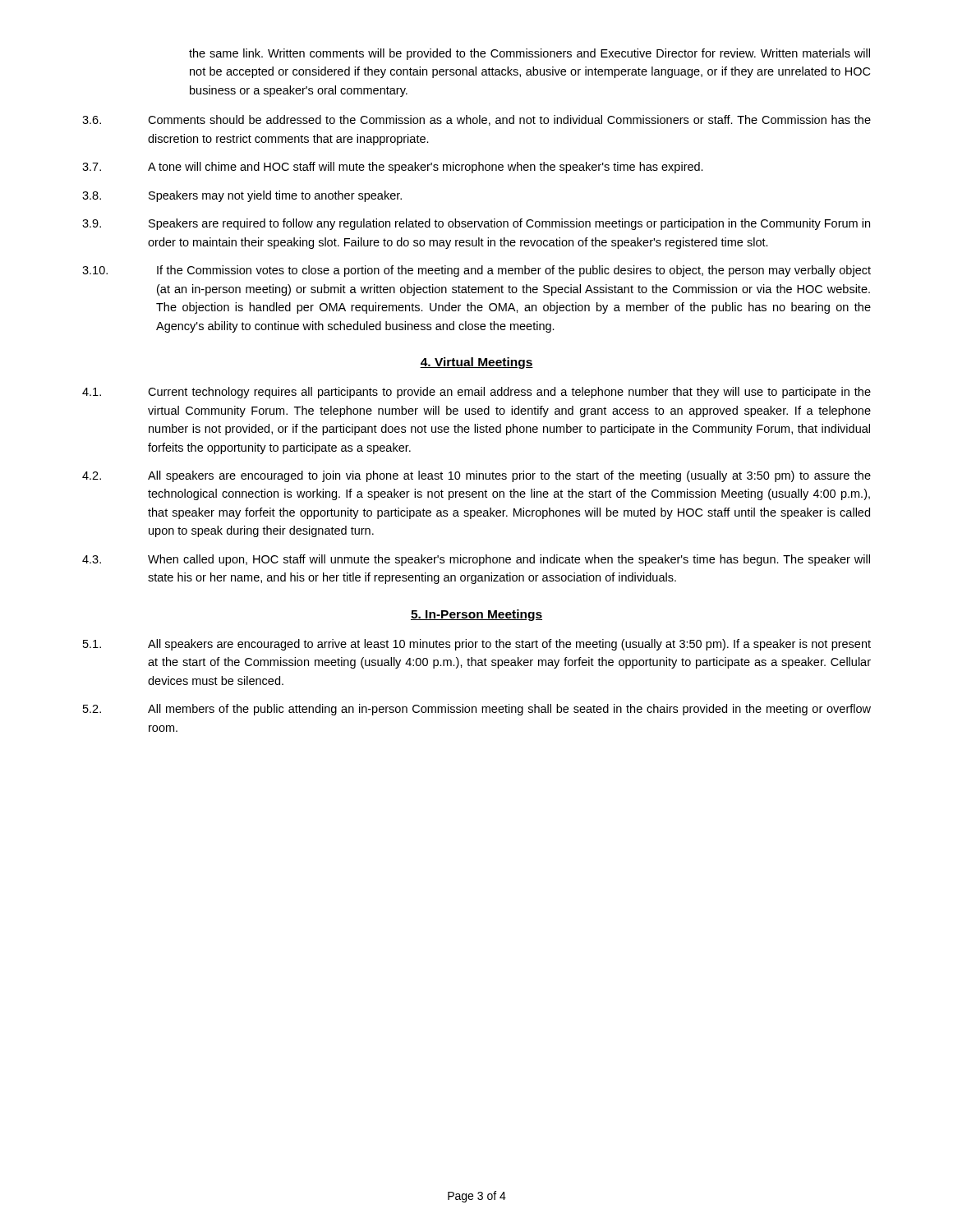Locate the block starting "the same link. Written comments will be"
The width and height of the screenshot is (953, 1232).
coord(530,72)
